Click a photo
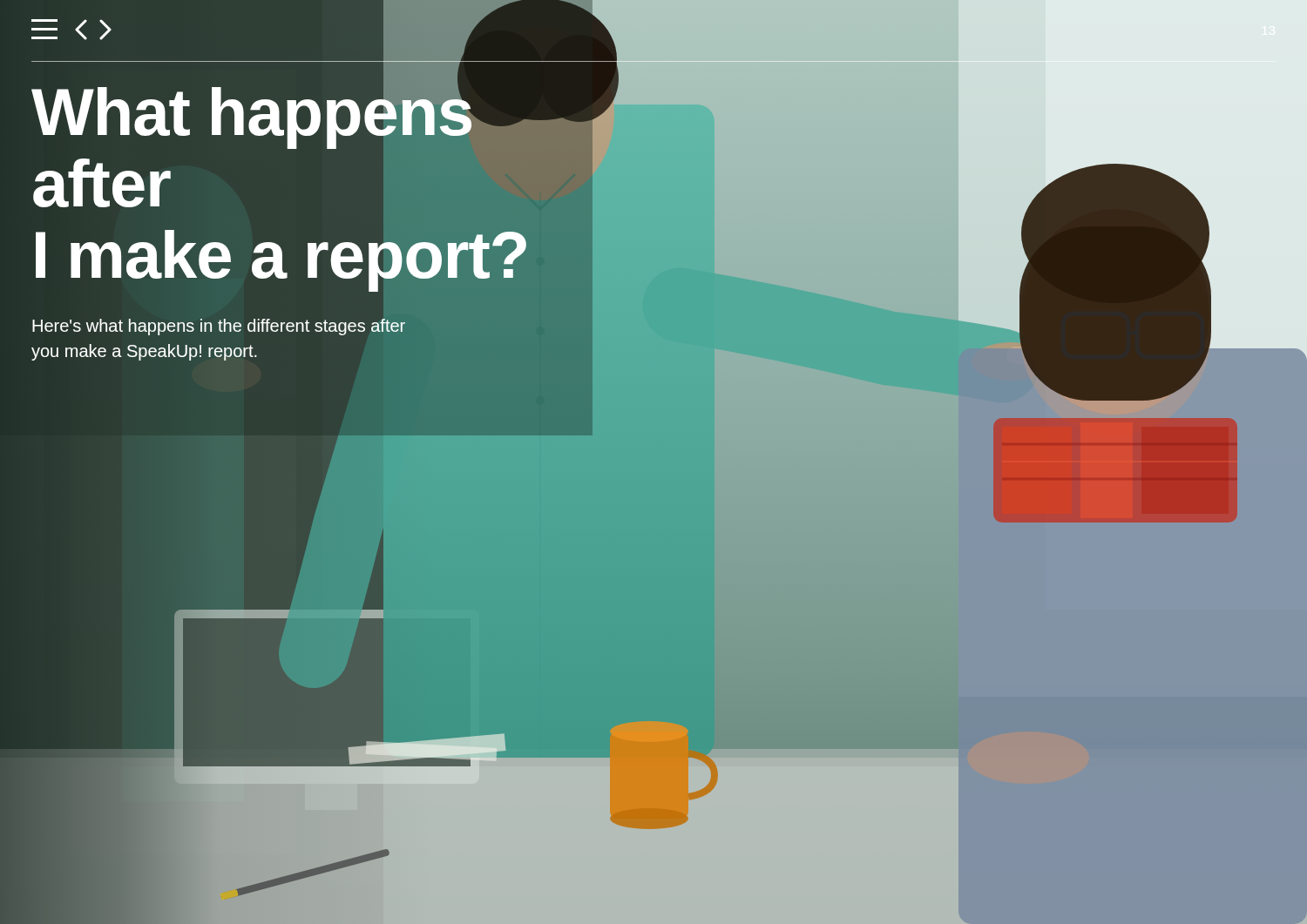 pos(654,462)
